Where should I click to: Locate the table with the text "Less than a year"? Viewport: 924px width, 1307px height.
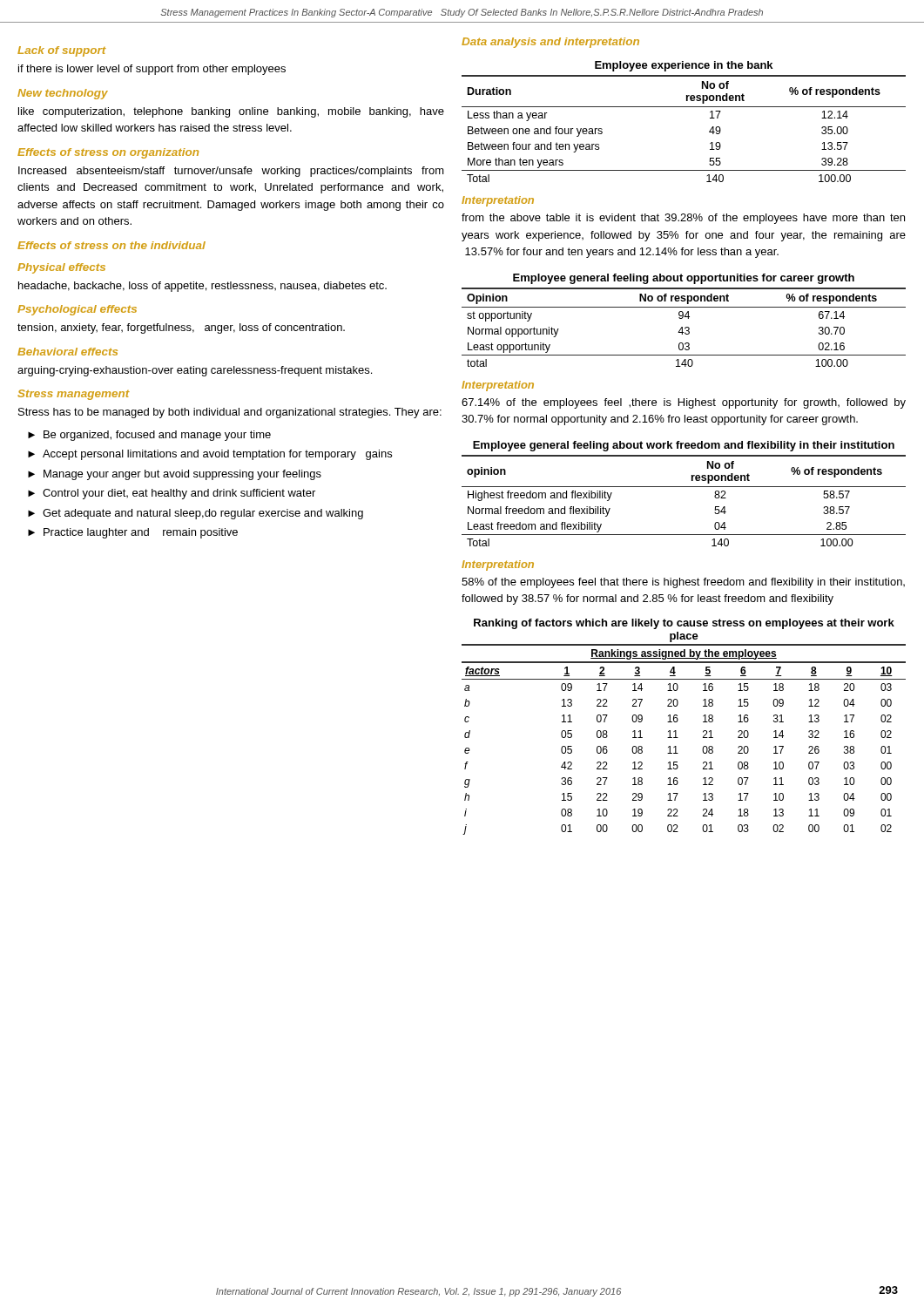coord(684,131)
